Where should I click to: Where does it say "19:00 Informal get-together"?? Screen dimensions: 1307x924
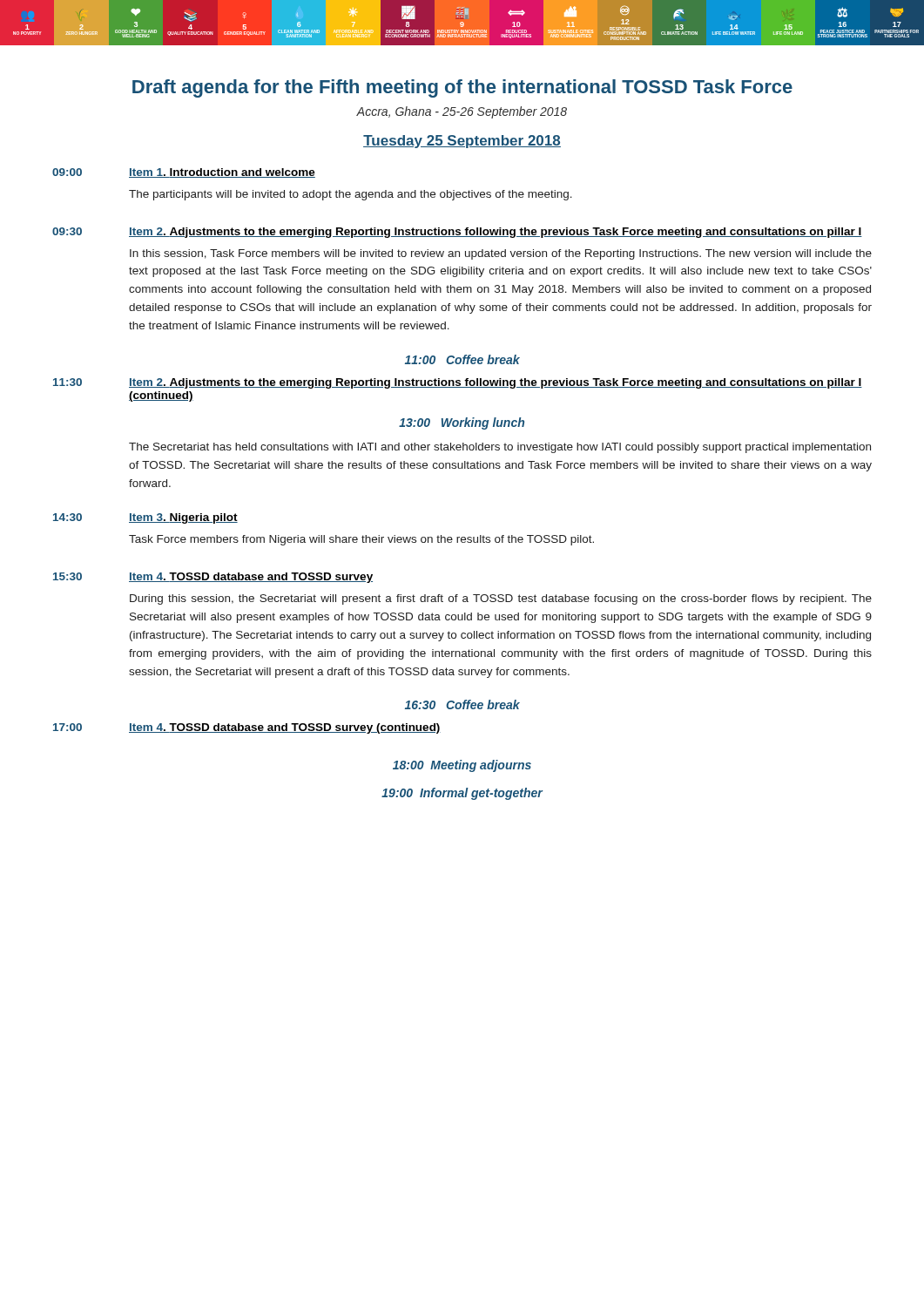(x=462, y=793)
